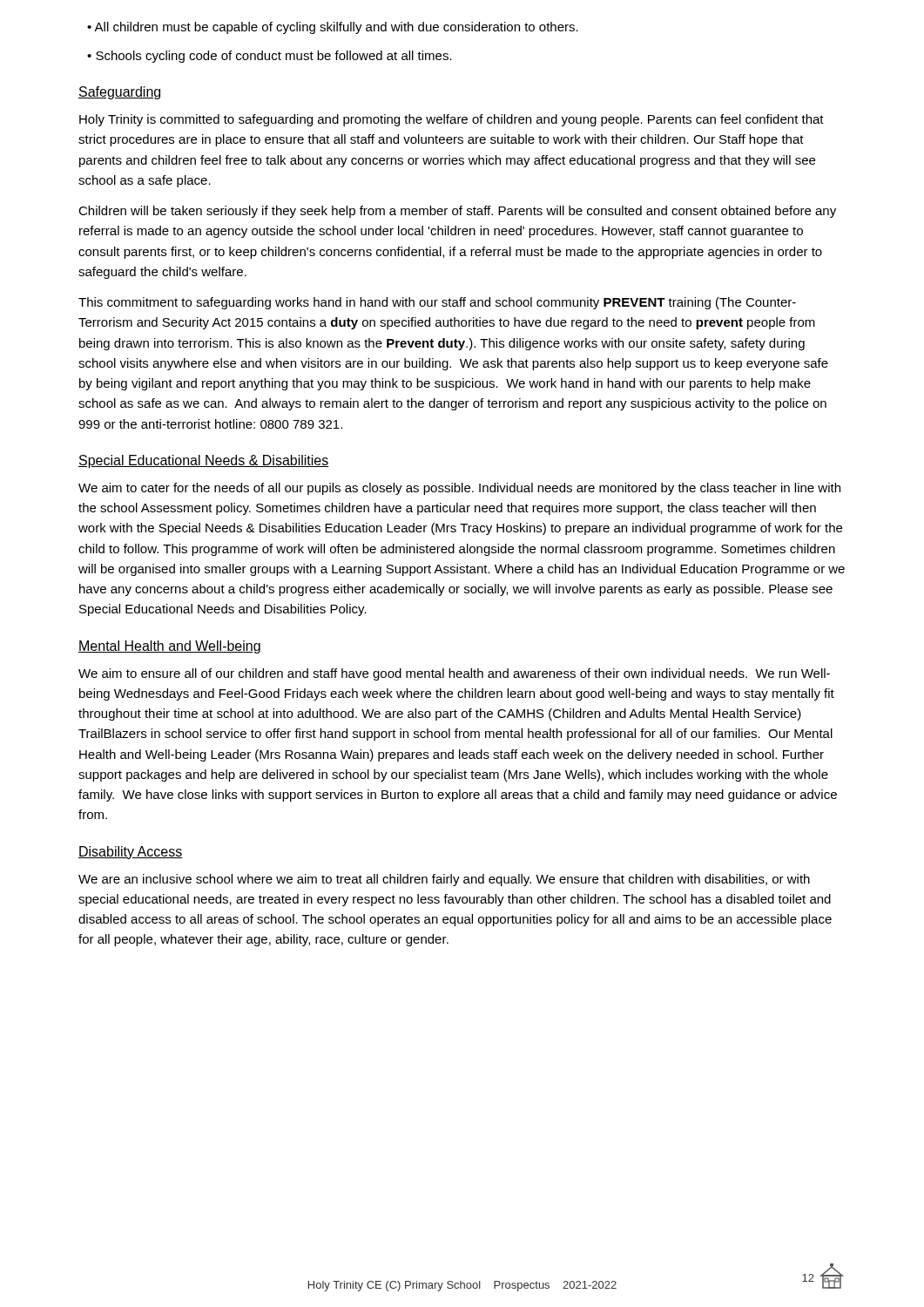Locate the region starting "We aim to ensure"
The width and height of the screenshot is (924, 1307).
[458, 744]
